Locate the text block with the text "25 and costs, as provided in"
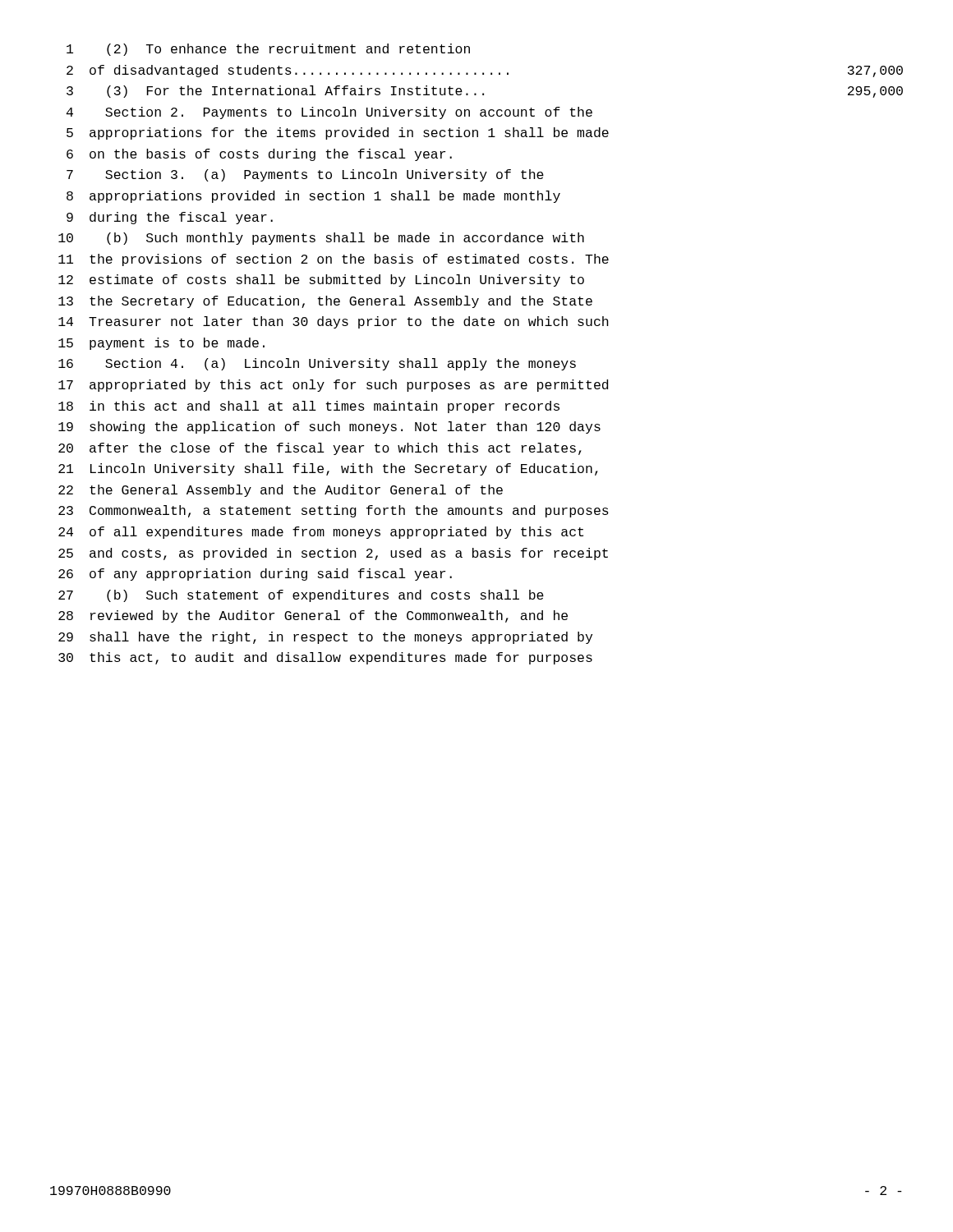The height and width of the screenshot is (1232, 953). pos(476,554)
